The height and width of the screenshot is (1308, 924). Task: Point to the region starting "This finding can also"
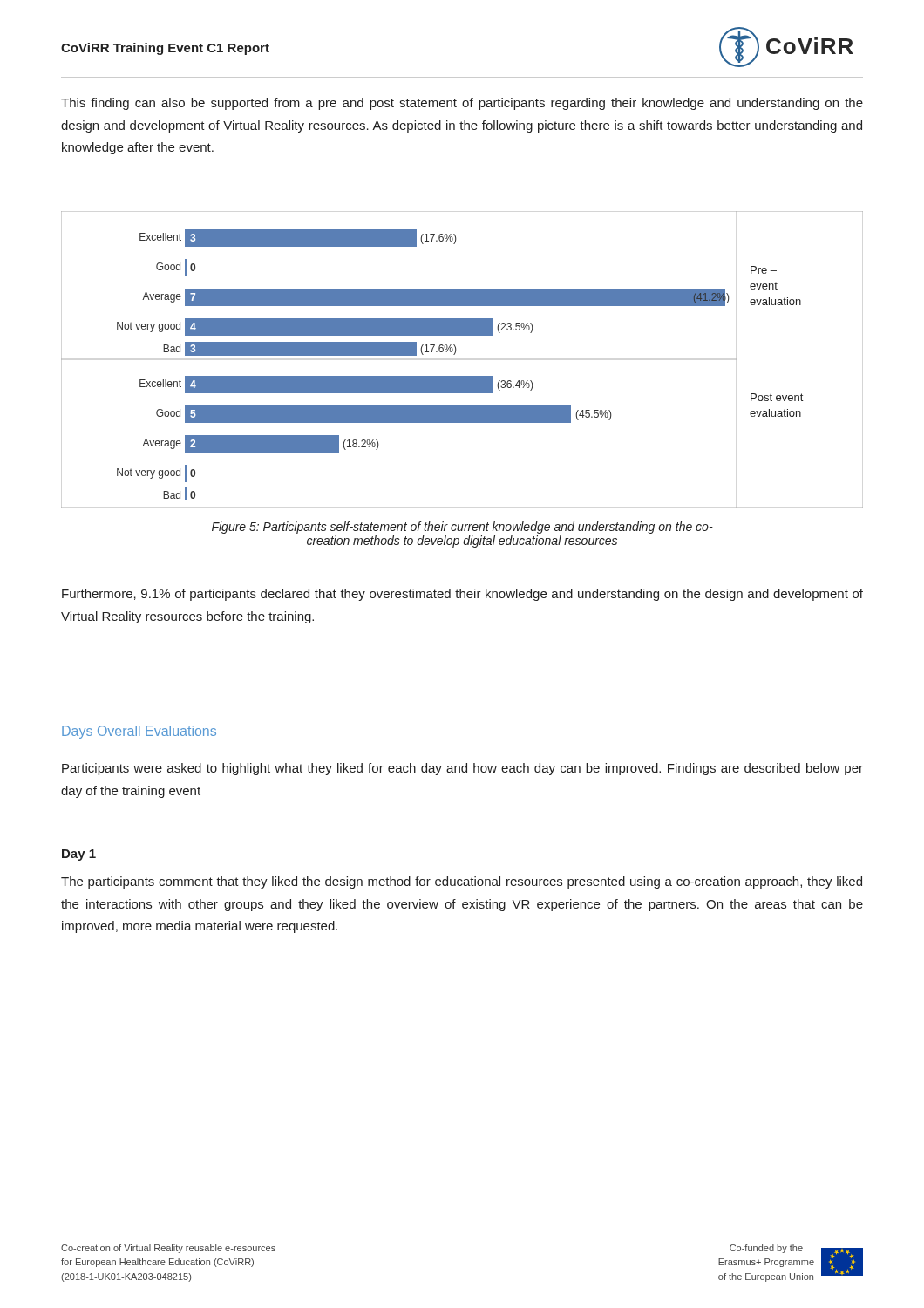click(x=462, y=125)
